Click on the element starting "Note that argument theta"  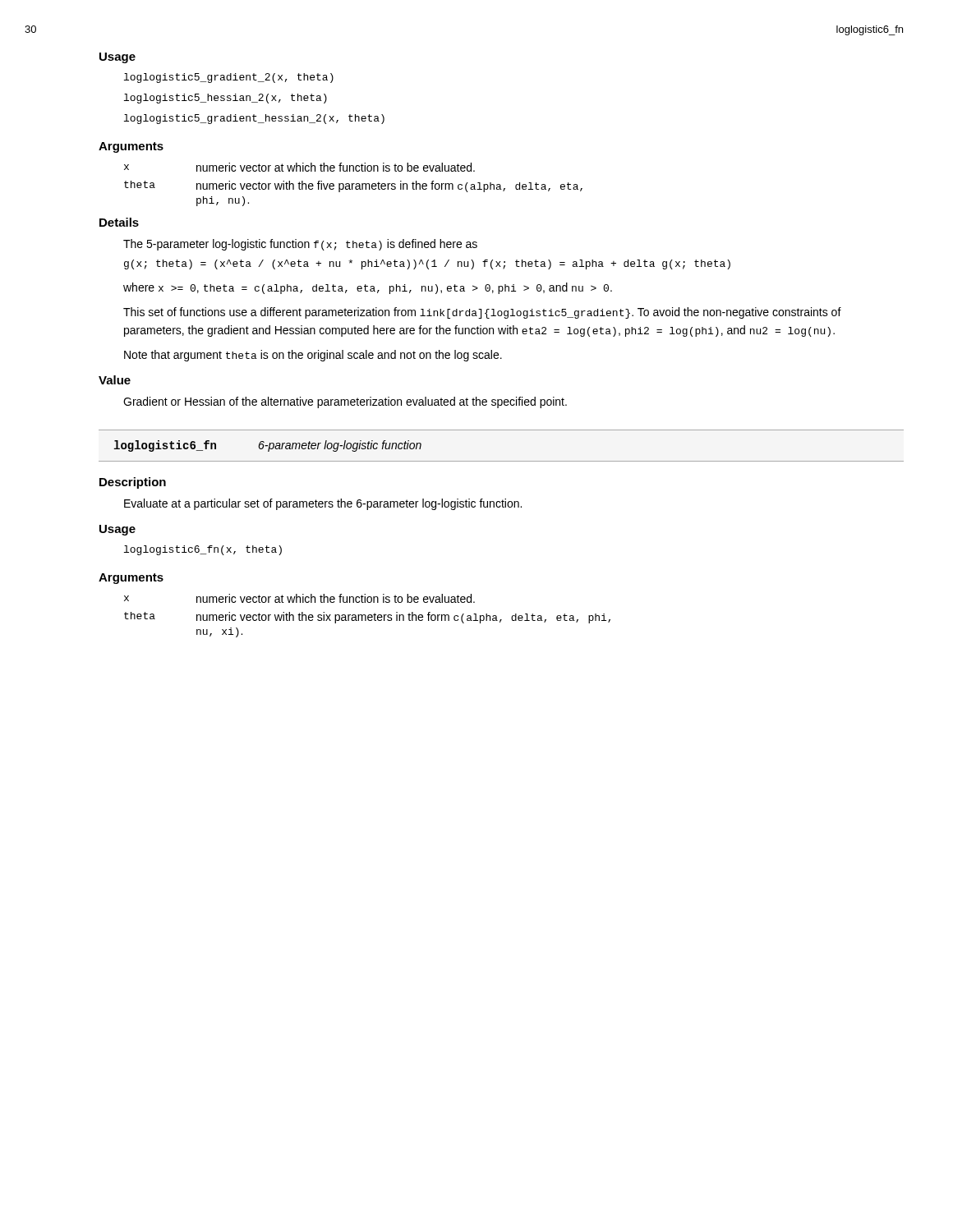313,355
